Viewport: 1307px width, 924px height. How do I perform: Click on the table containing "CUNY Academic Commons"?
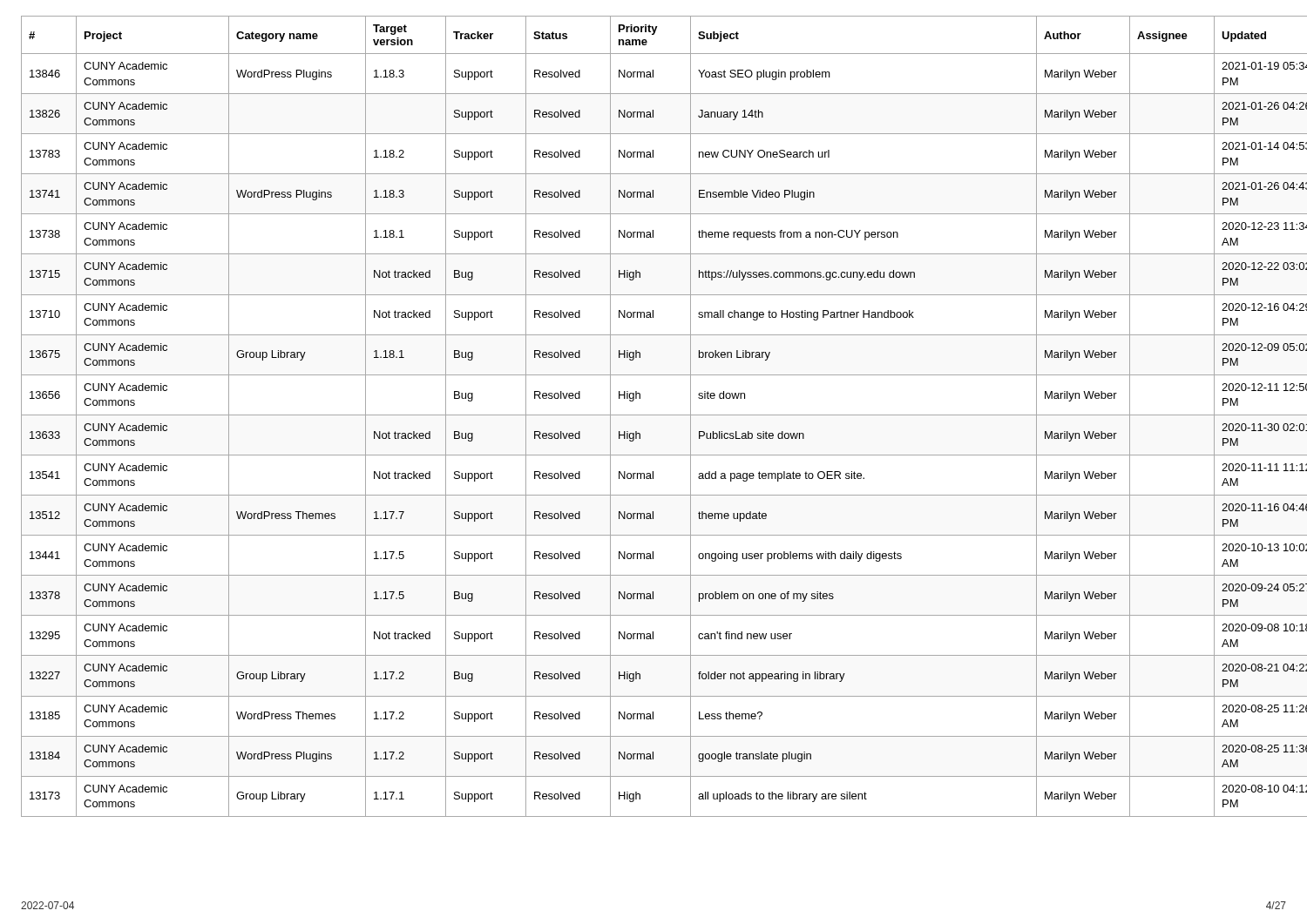(x=654, y=416)
